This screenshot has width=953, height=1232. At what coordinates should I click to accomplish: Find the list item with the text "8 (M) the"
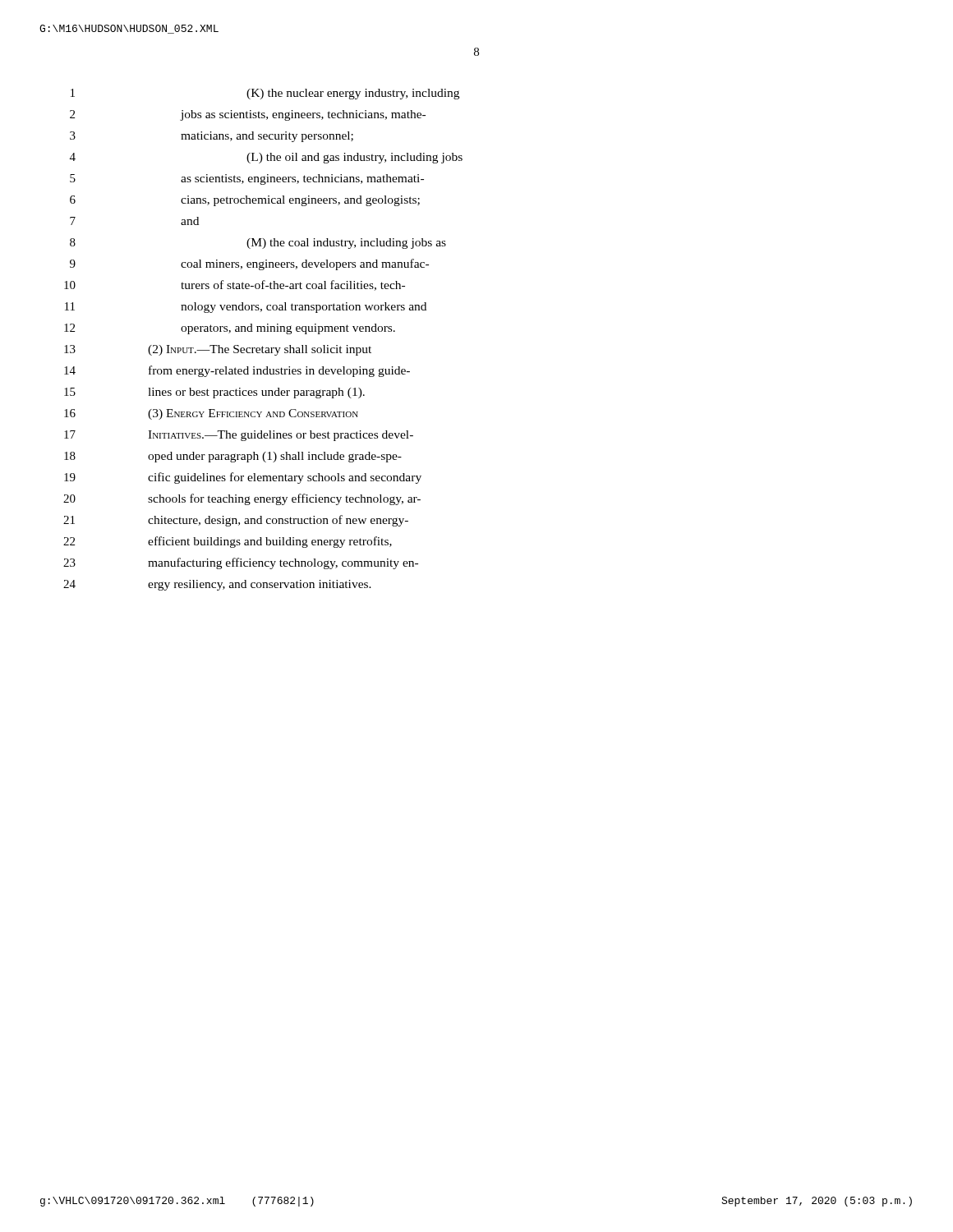coord(258,244)
